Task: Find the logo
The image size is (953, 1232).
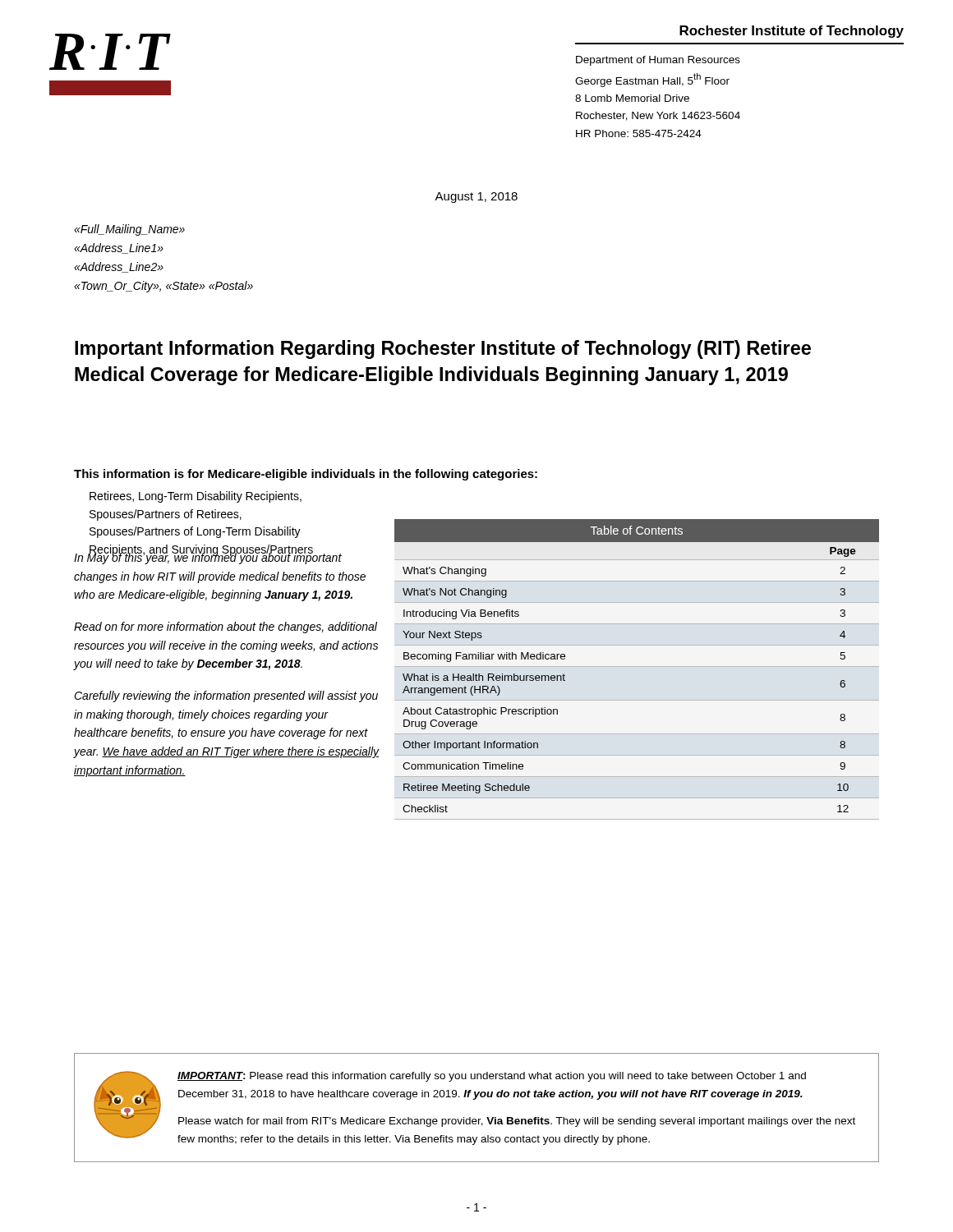Action: click(x=111, y=59)
